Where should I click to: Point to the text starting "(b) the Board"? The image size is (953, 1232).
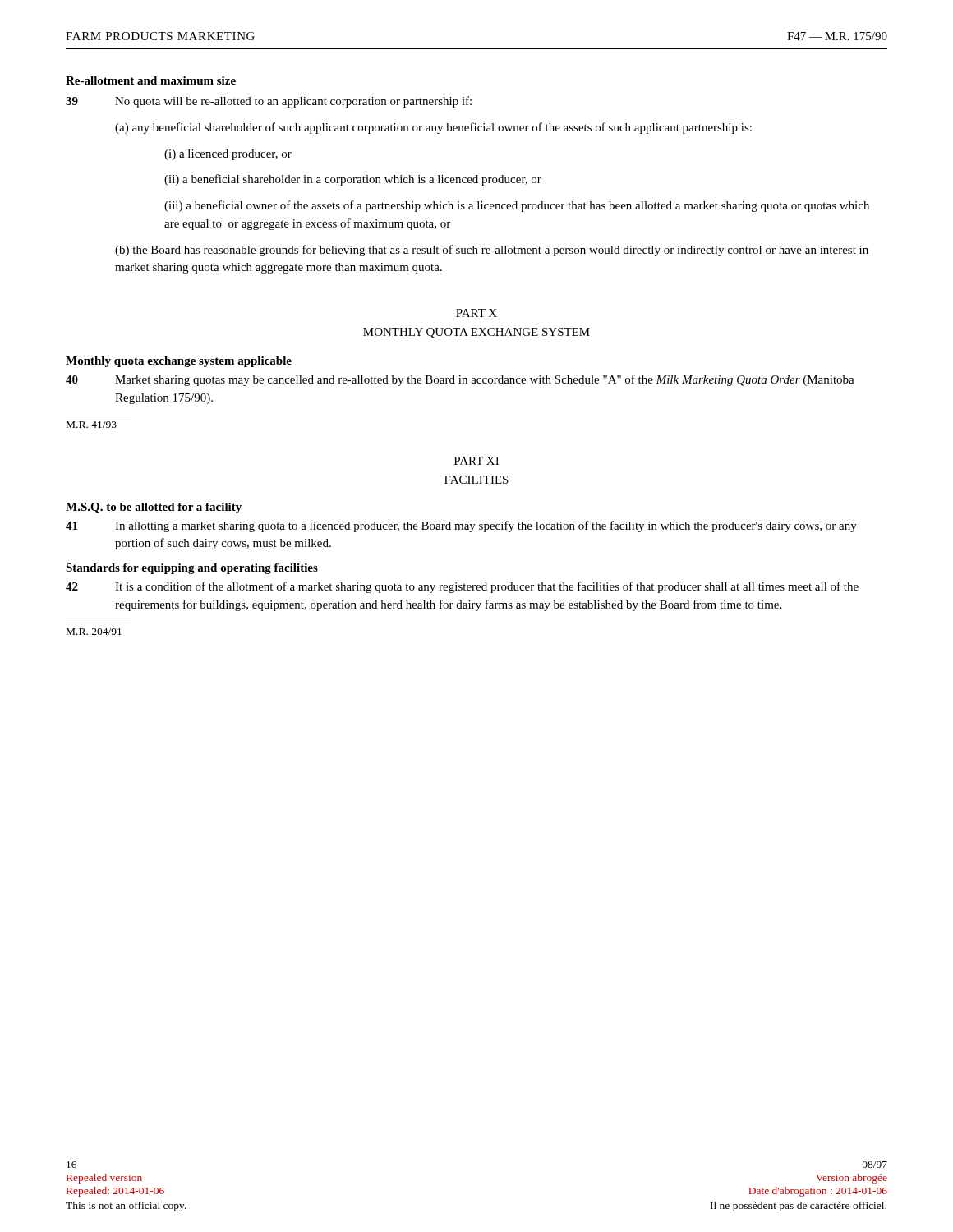(492, 258)
